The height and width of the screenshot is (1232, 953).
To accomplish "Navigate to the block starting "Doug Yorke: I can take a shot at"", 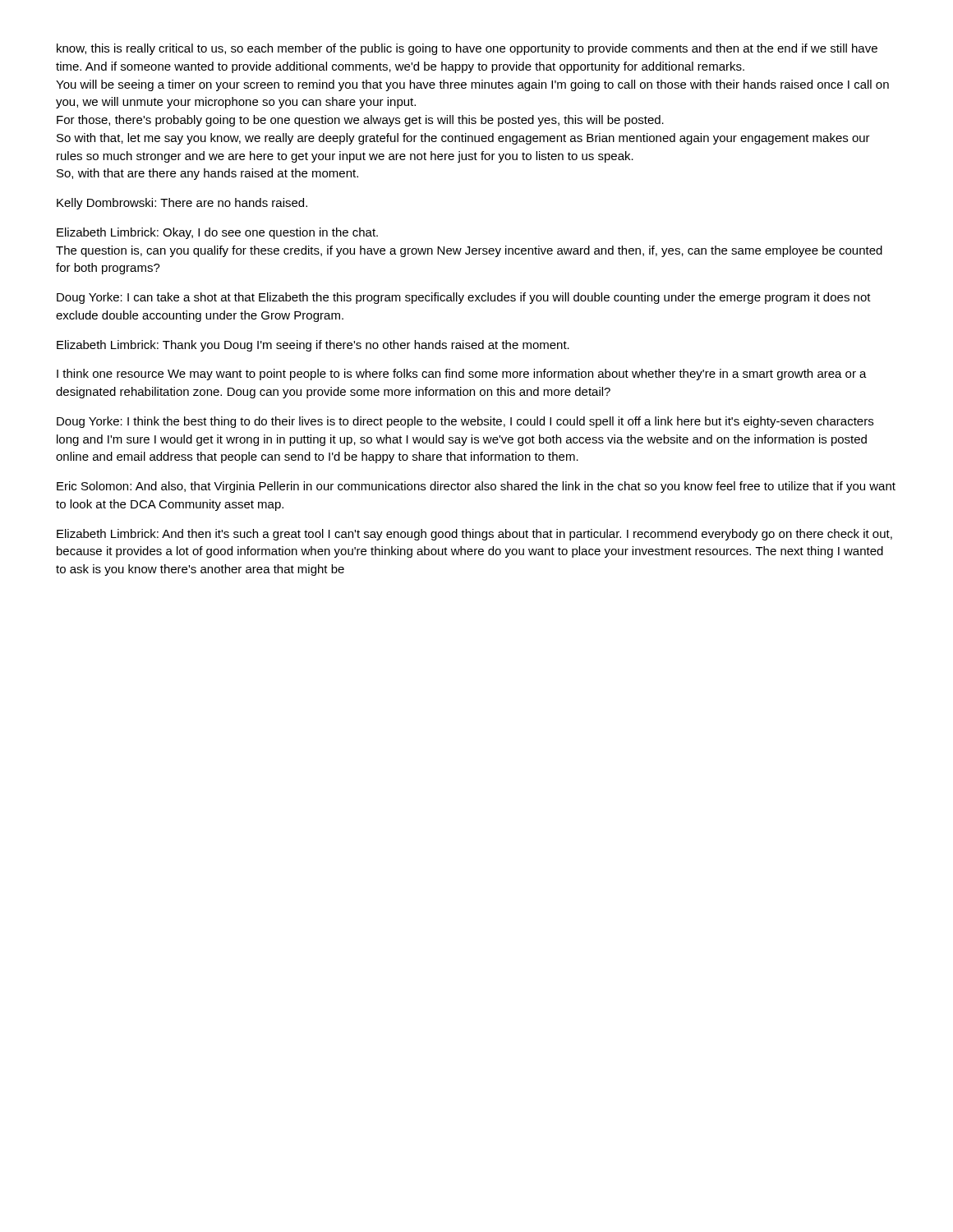I will pyautogui.click(x=463, y=306).
